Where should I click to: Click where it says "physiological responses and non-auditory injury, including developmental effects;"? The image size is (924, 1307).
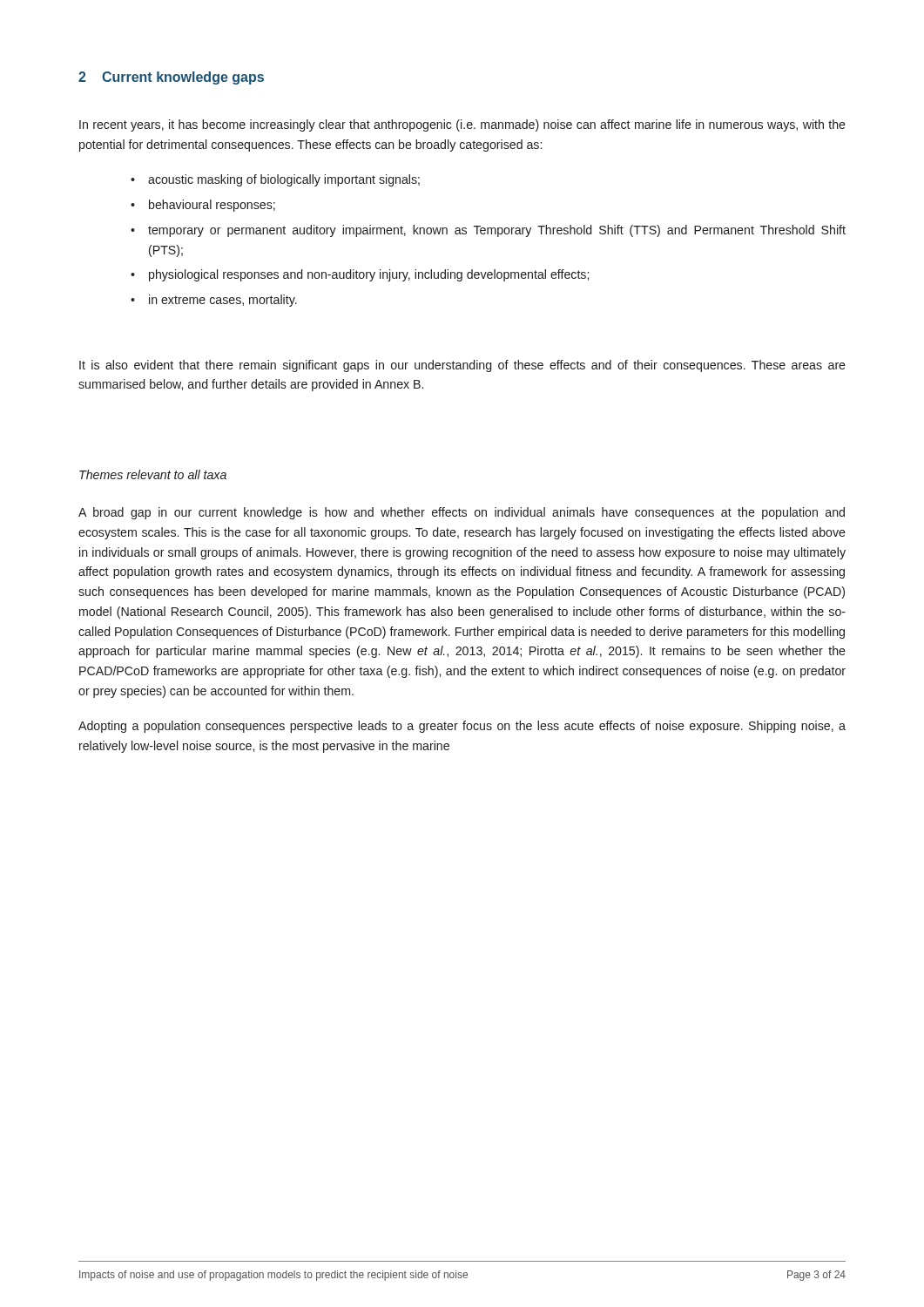(x=369, y=275)
